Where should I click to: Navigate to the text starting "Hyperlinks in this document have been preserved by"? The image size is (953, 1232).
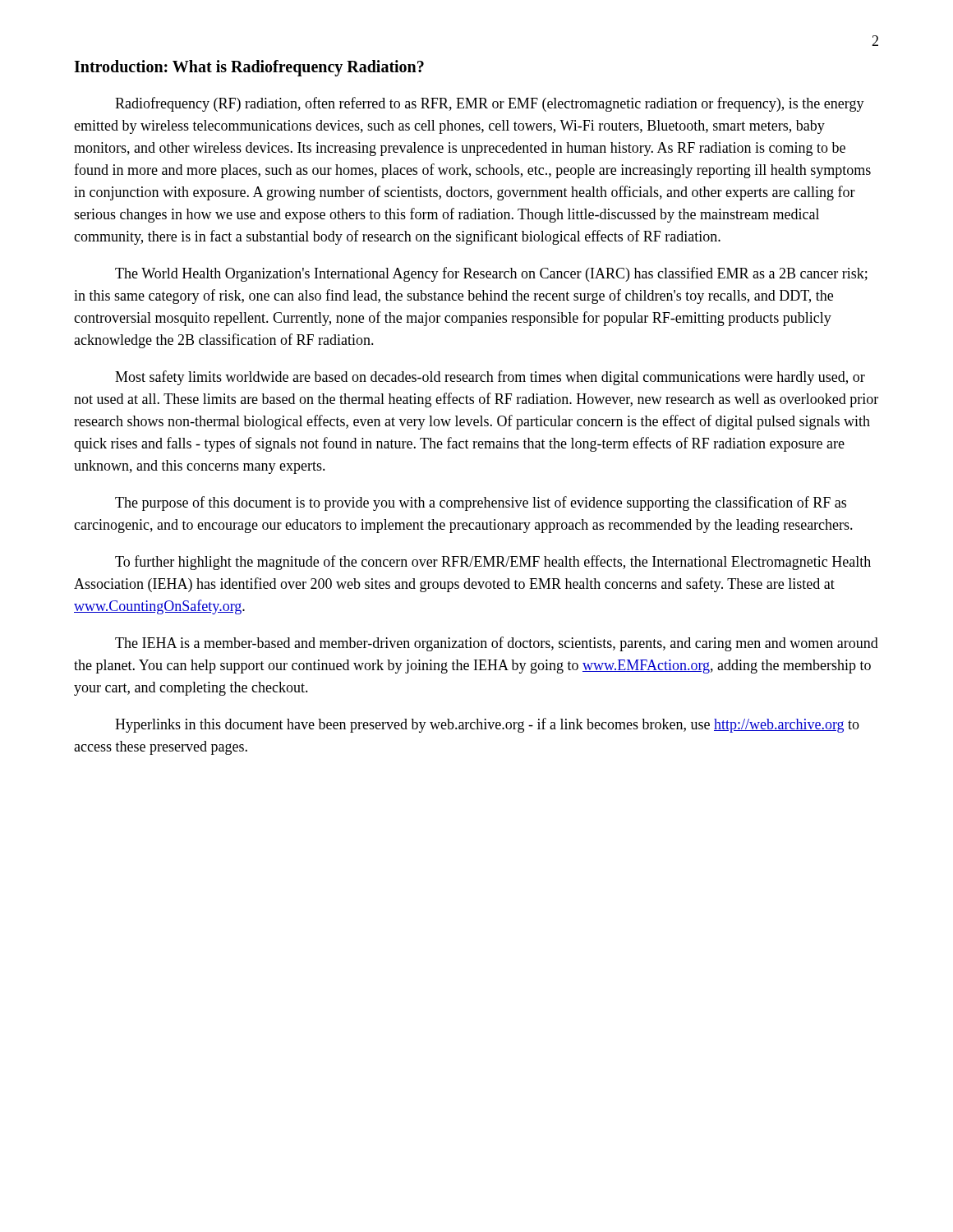click(467, 736)
